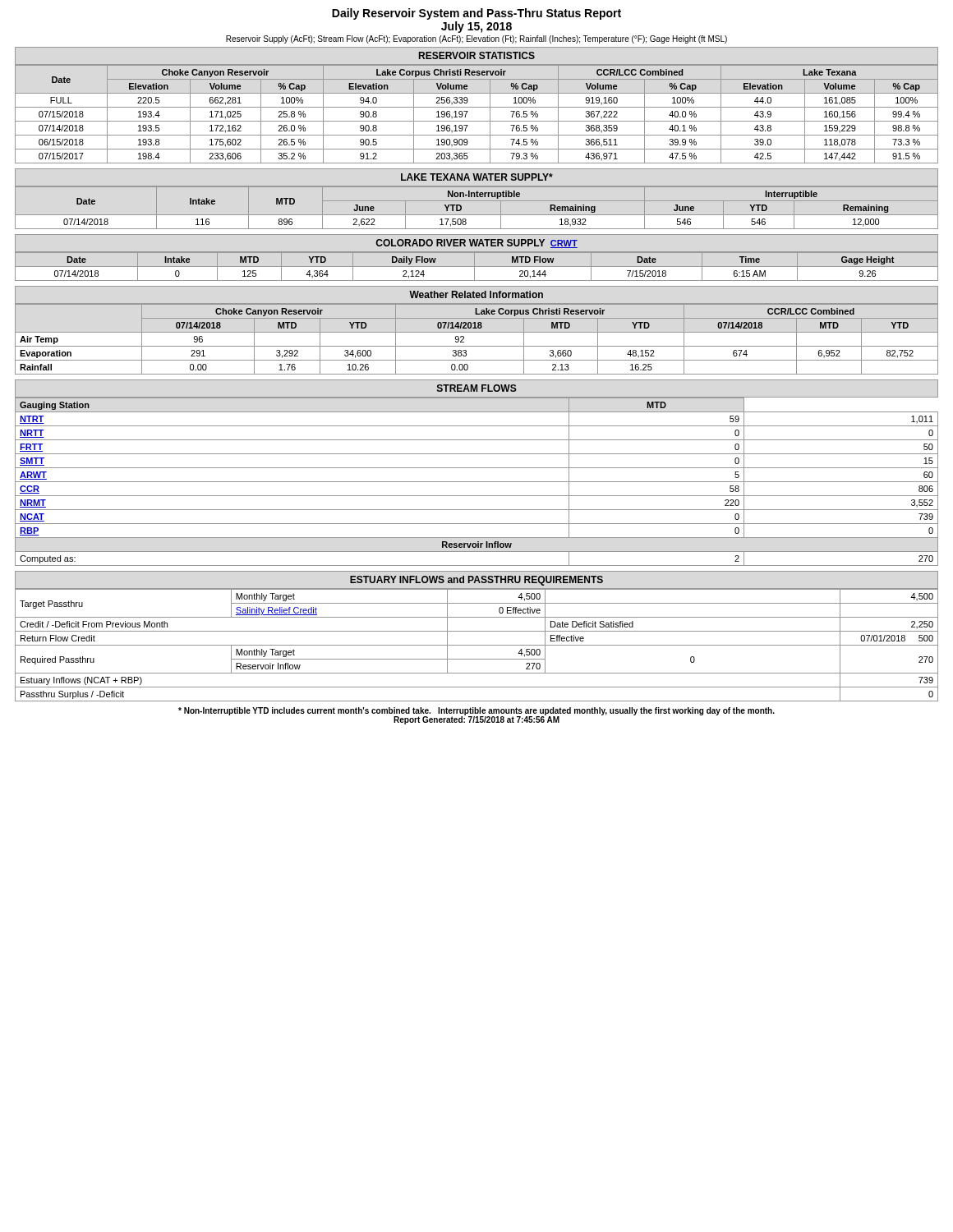953x1232 pixels.
Task: Click where it says "Weather Related Information"
Action: click(x=476, y=295)
